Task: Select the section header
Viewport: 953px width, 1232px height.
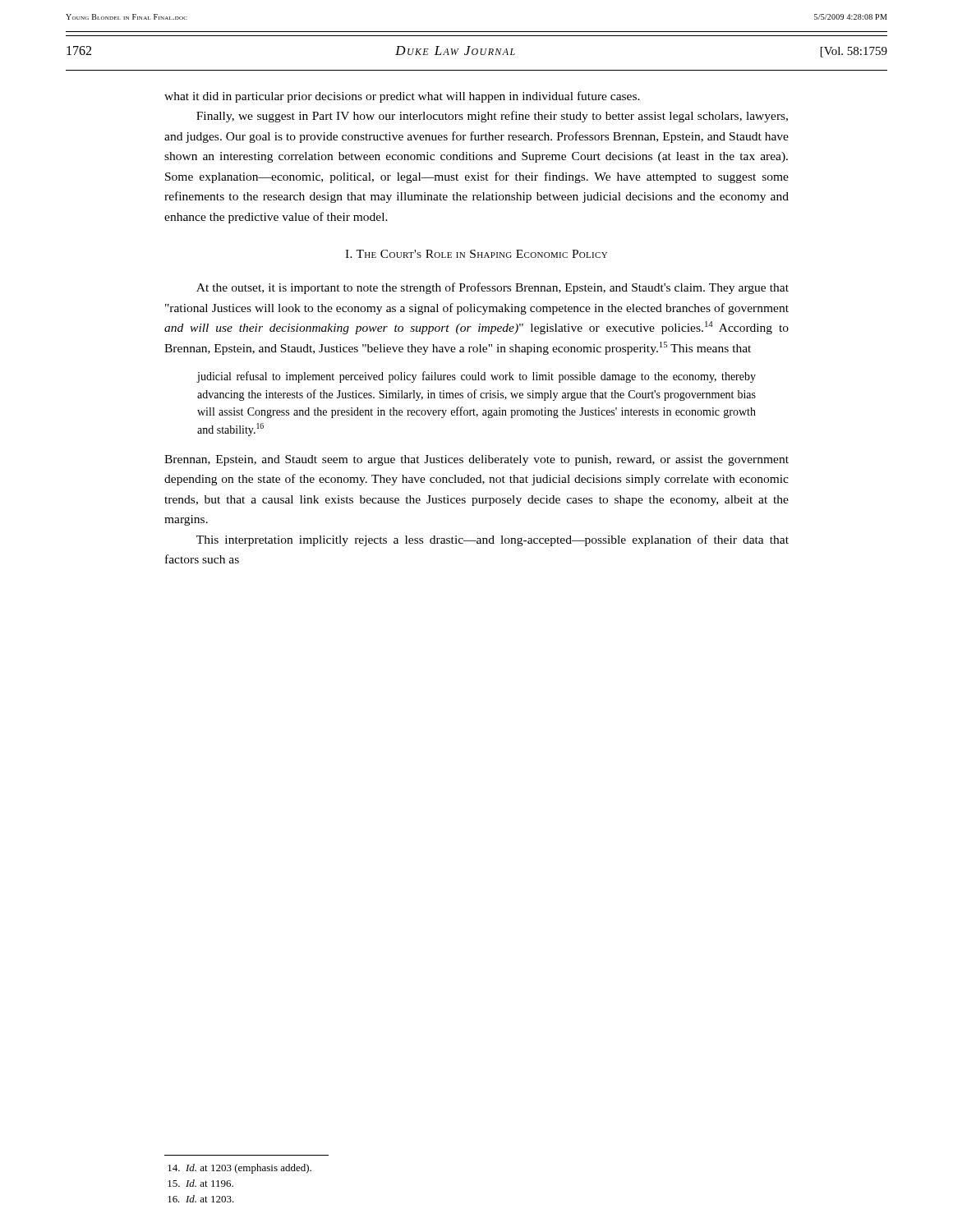Action: [476, 254]
